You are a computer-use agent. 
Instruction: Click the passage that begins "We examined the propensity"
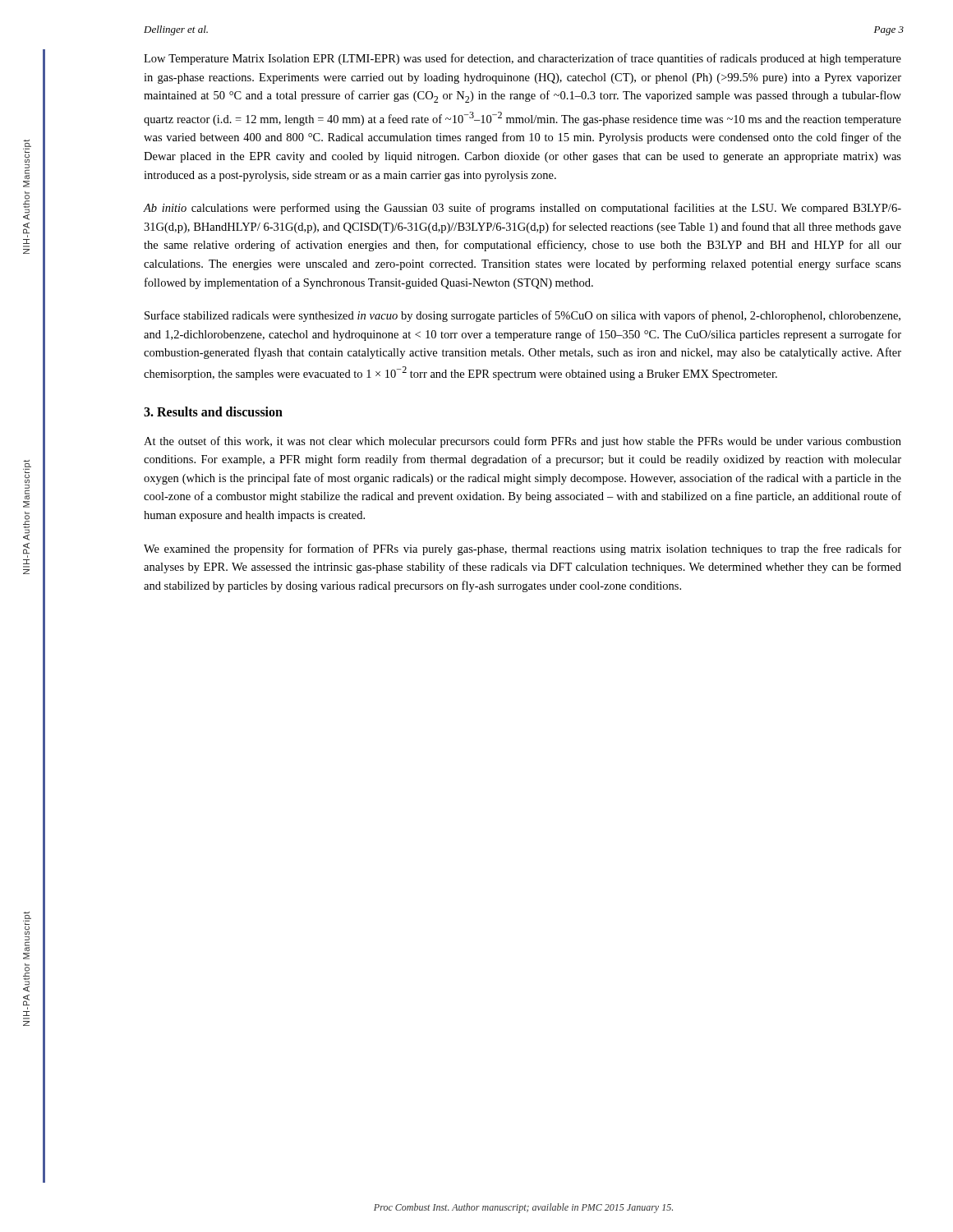click(x=523, y=567)
